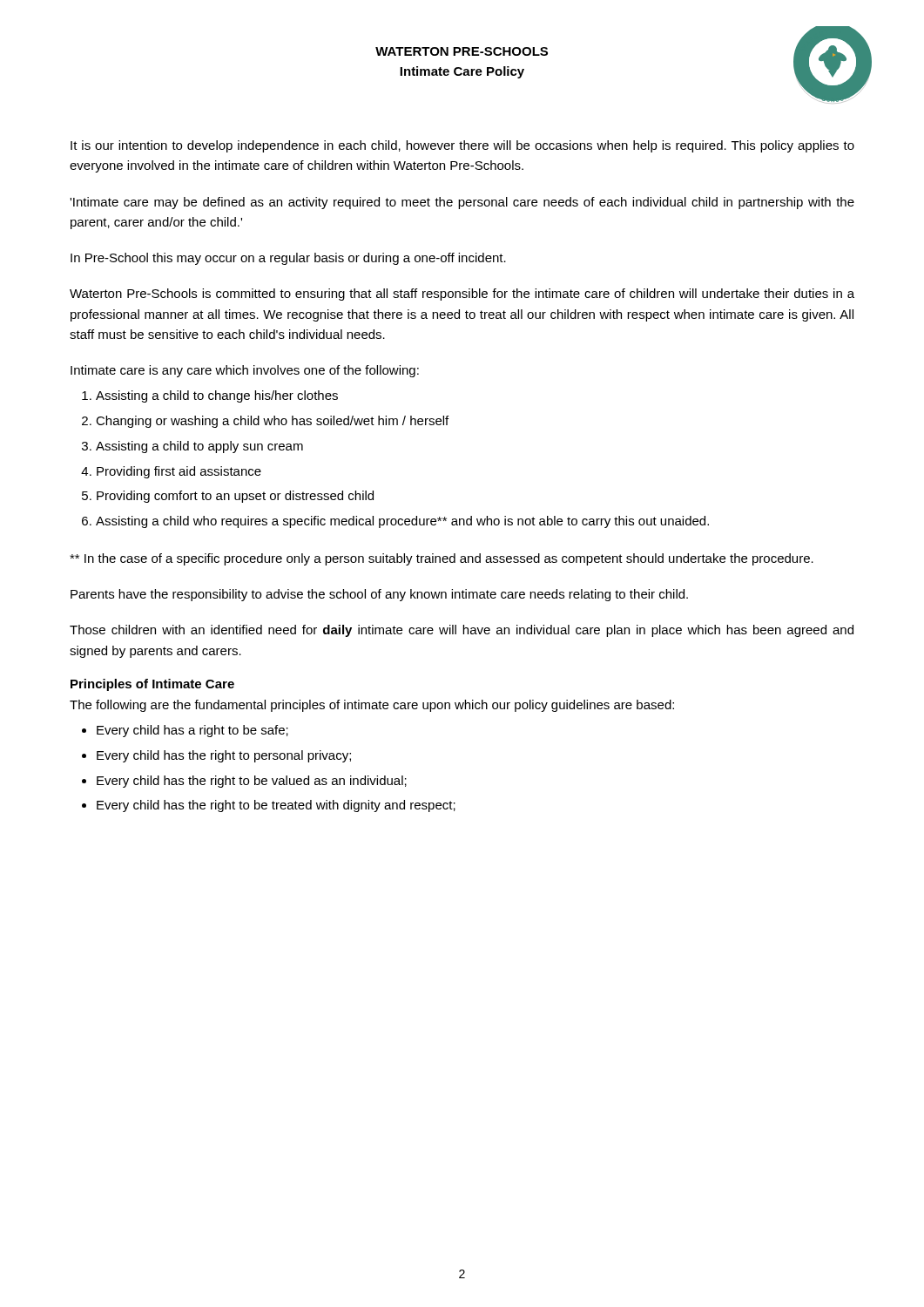Image resolution: width=924 pixels, height=1307 pixels.
Task: Select the text starting "Providing first aid assistance"
Action: click(x=179, y=471)
